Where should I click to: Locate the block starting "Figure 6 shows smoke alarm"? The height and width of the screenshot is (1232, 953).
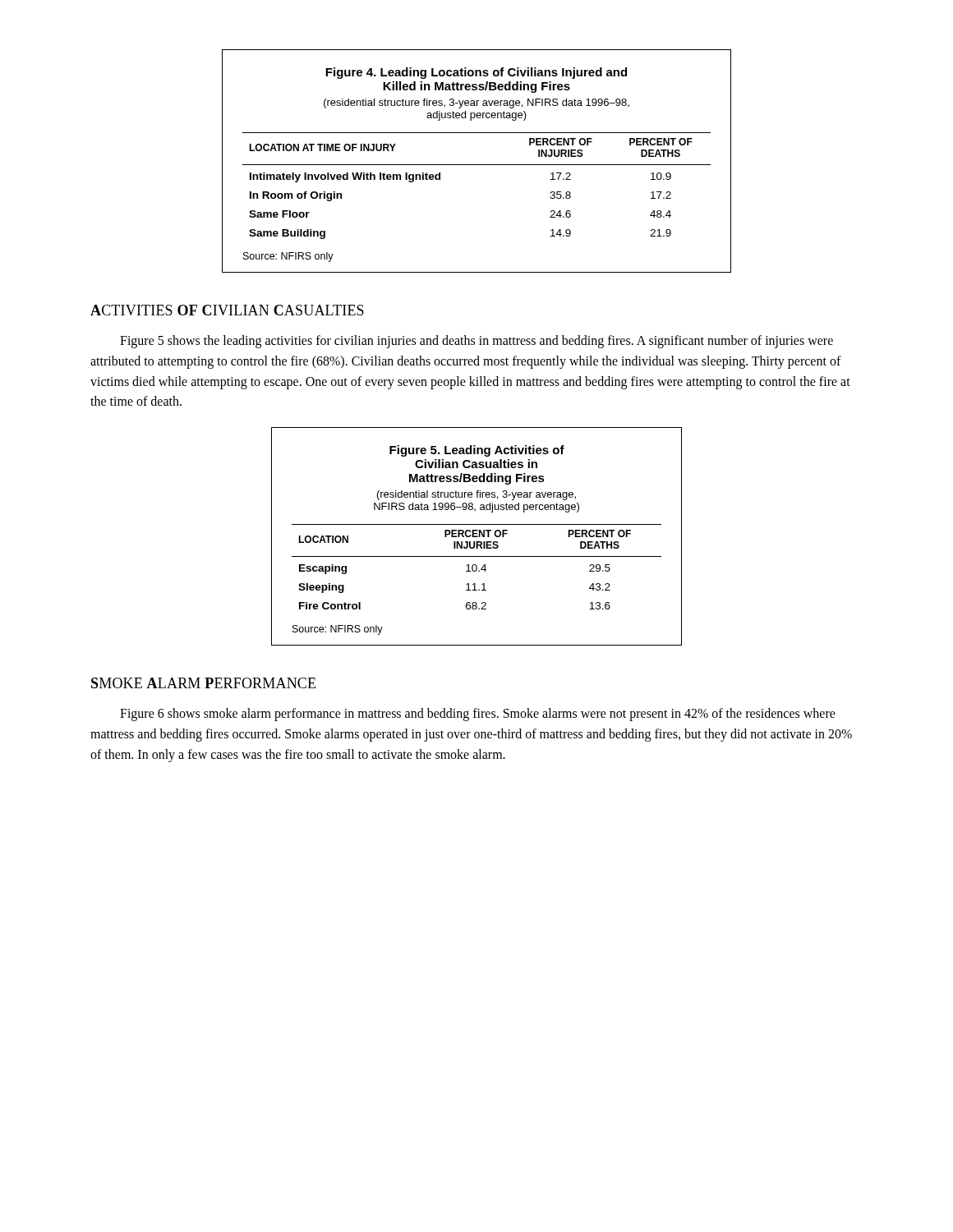(x=471, y=734)
